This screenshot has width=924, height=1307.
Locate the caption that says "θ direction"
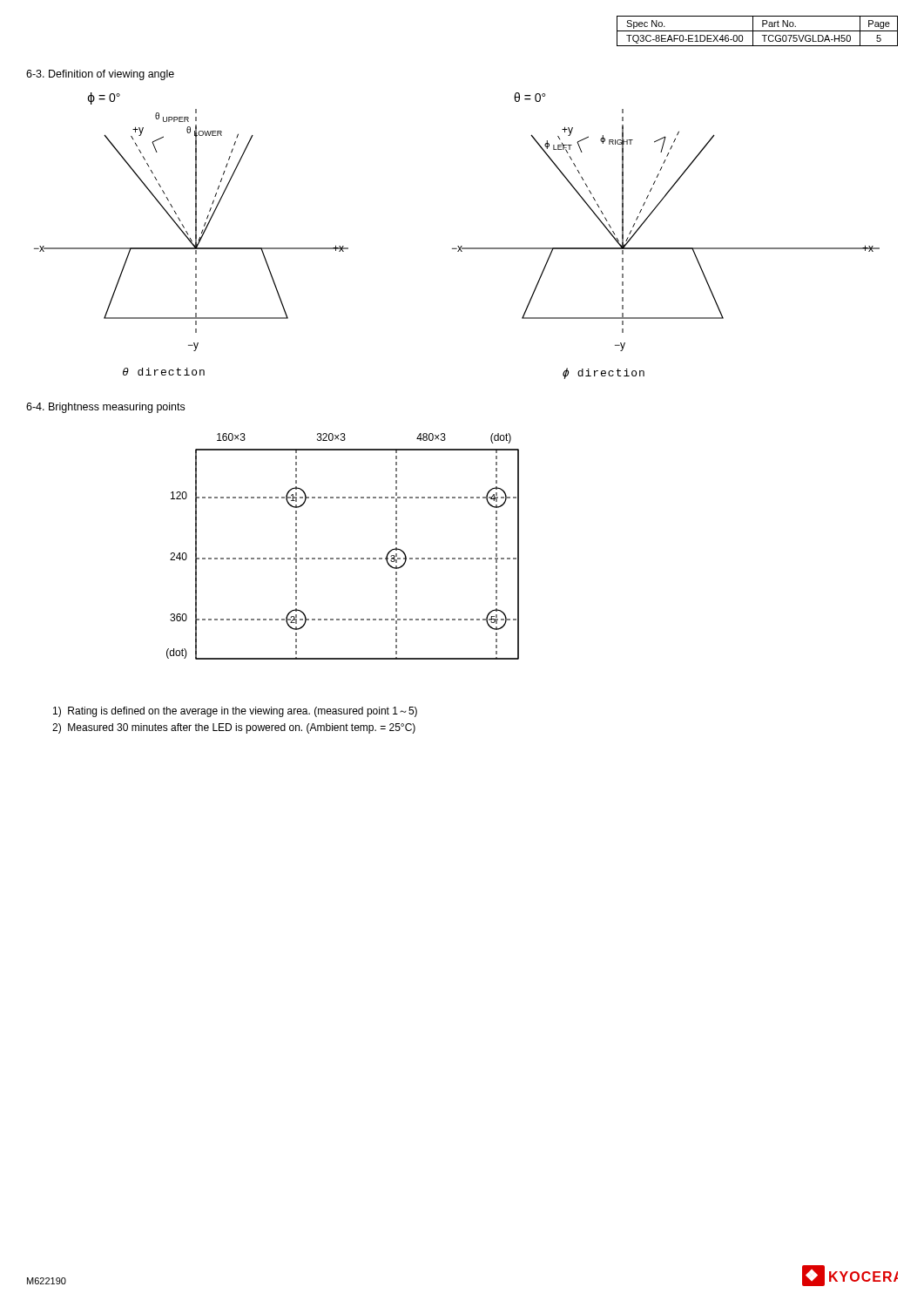coord(164,372)
